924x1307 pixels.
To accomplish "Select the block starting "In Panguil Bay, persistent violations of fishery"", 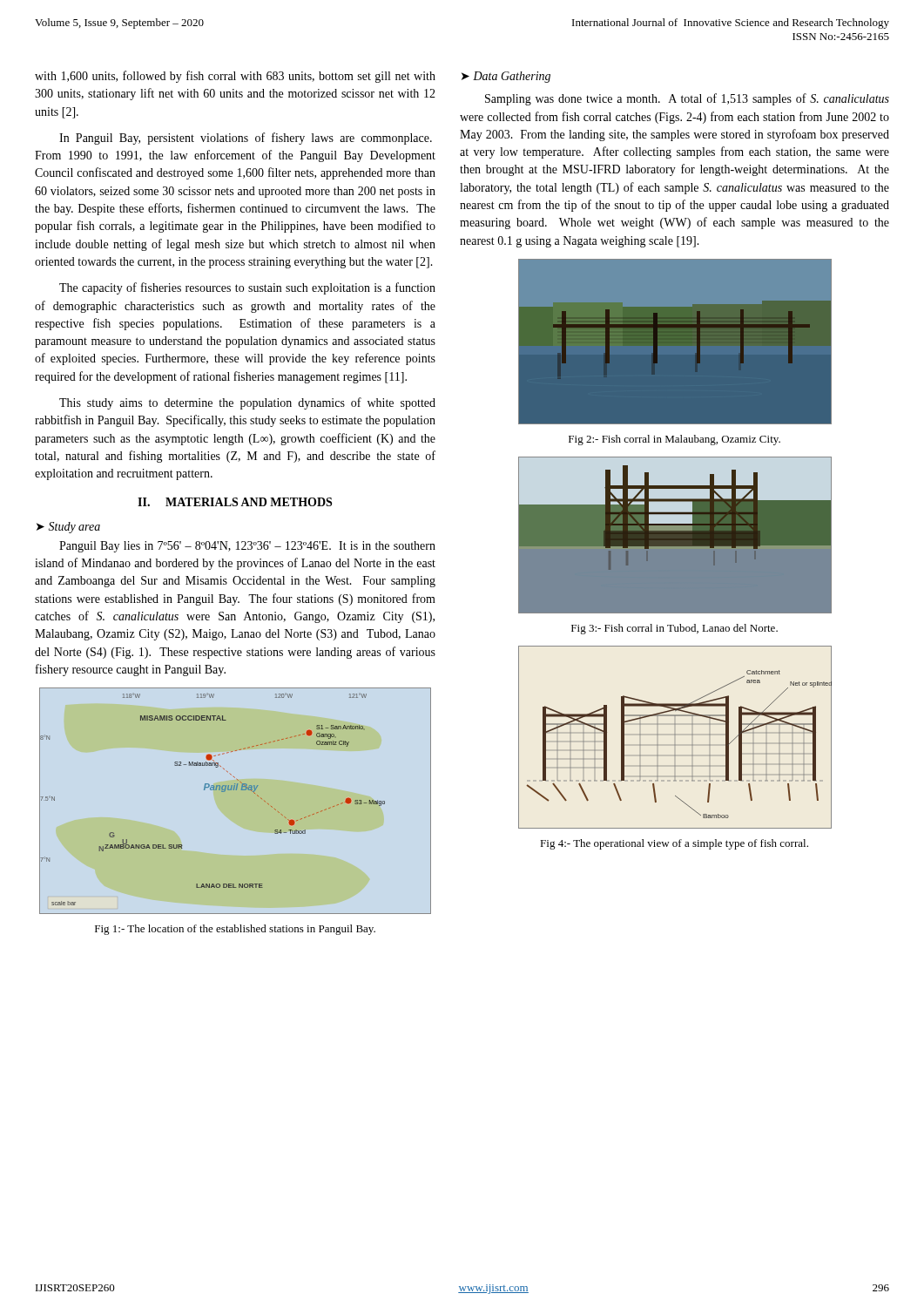I will coord(235,200).
